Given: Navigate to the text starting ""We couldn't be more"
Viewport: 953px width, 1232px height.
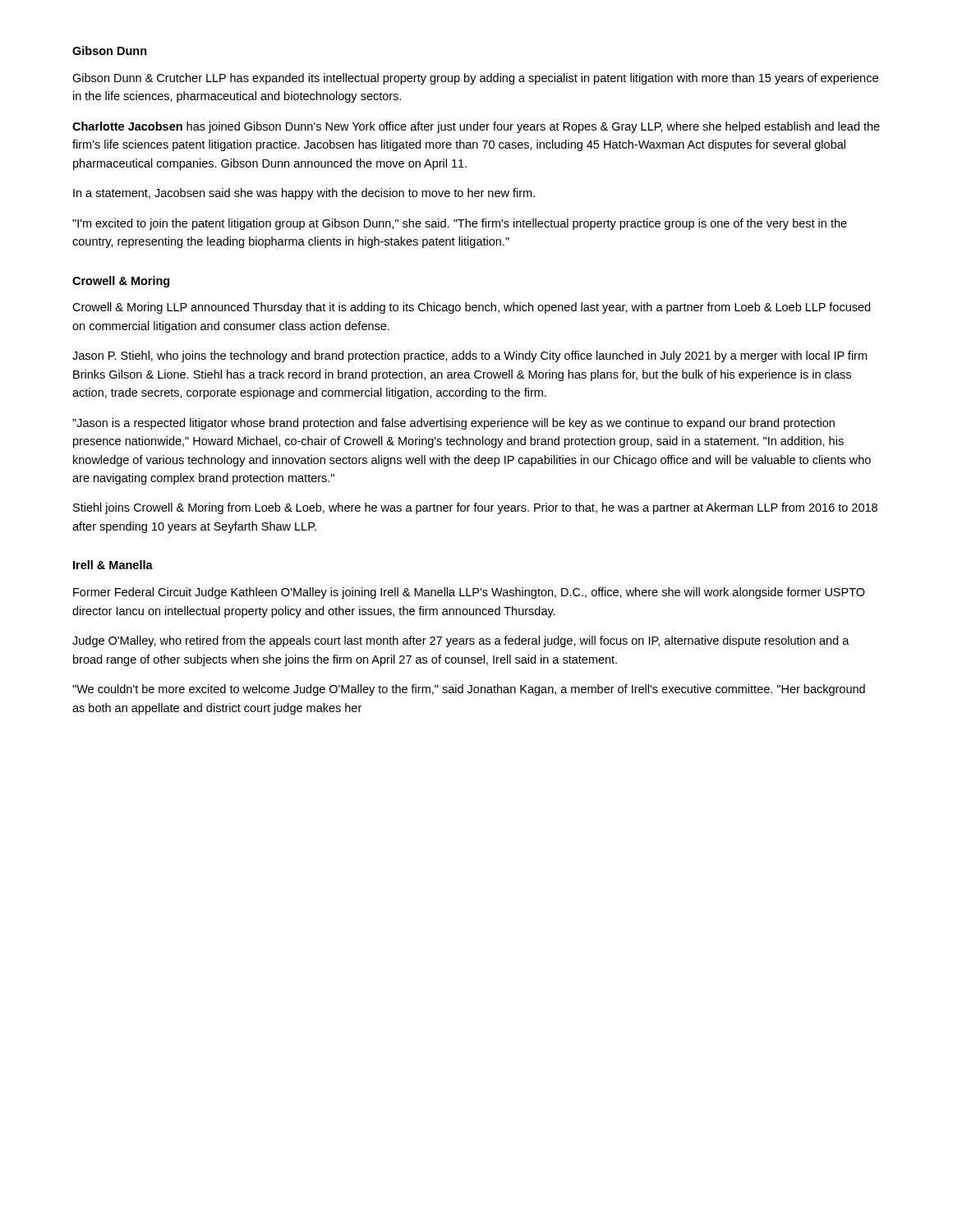Looking at the screenshot, I should pyautogui.click(x=469, y=698).
